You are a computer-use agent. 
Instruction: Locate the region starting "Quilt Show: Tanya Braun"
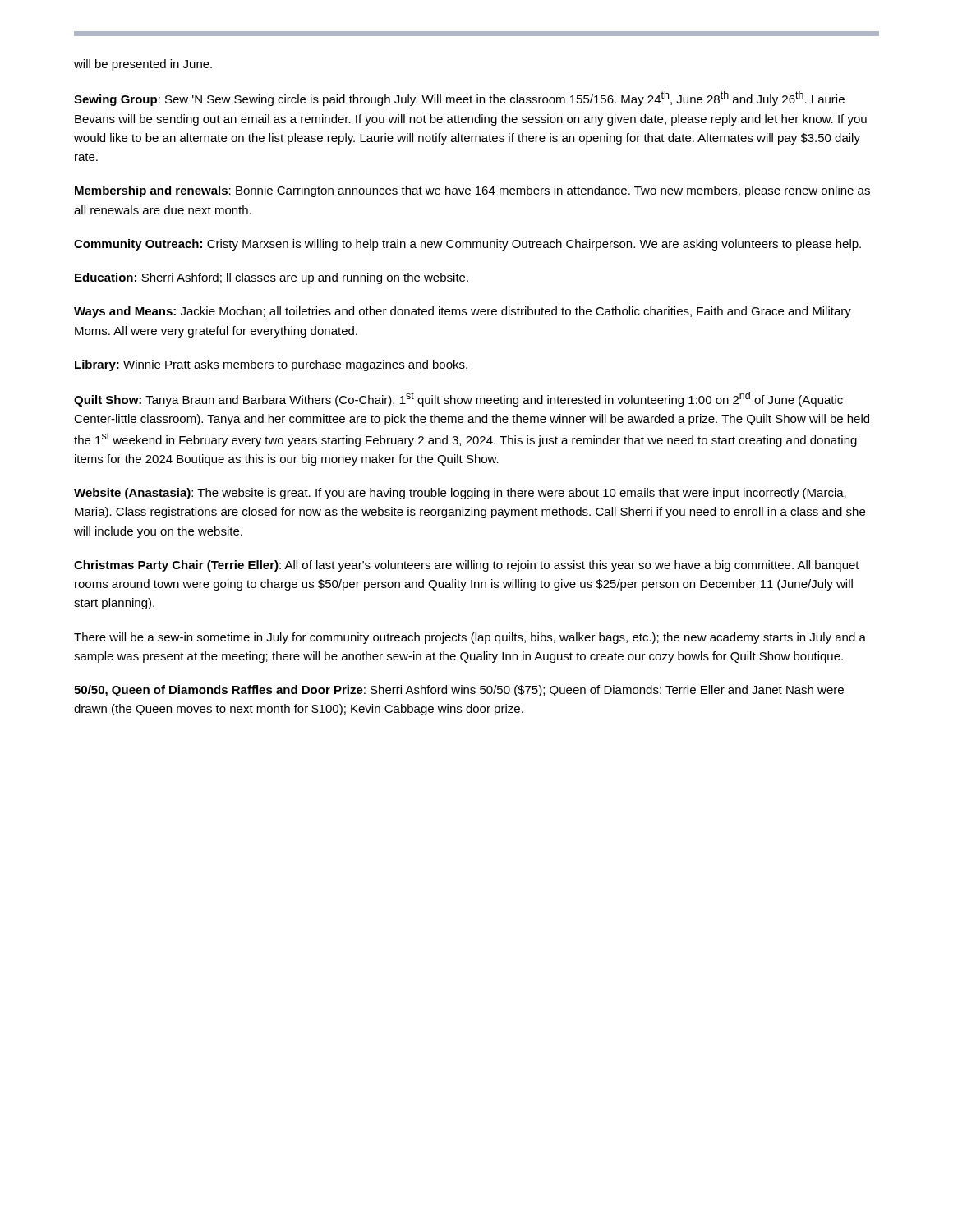[x=472, y=428]
